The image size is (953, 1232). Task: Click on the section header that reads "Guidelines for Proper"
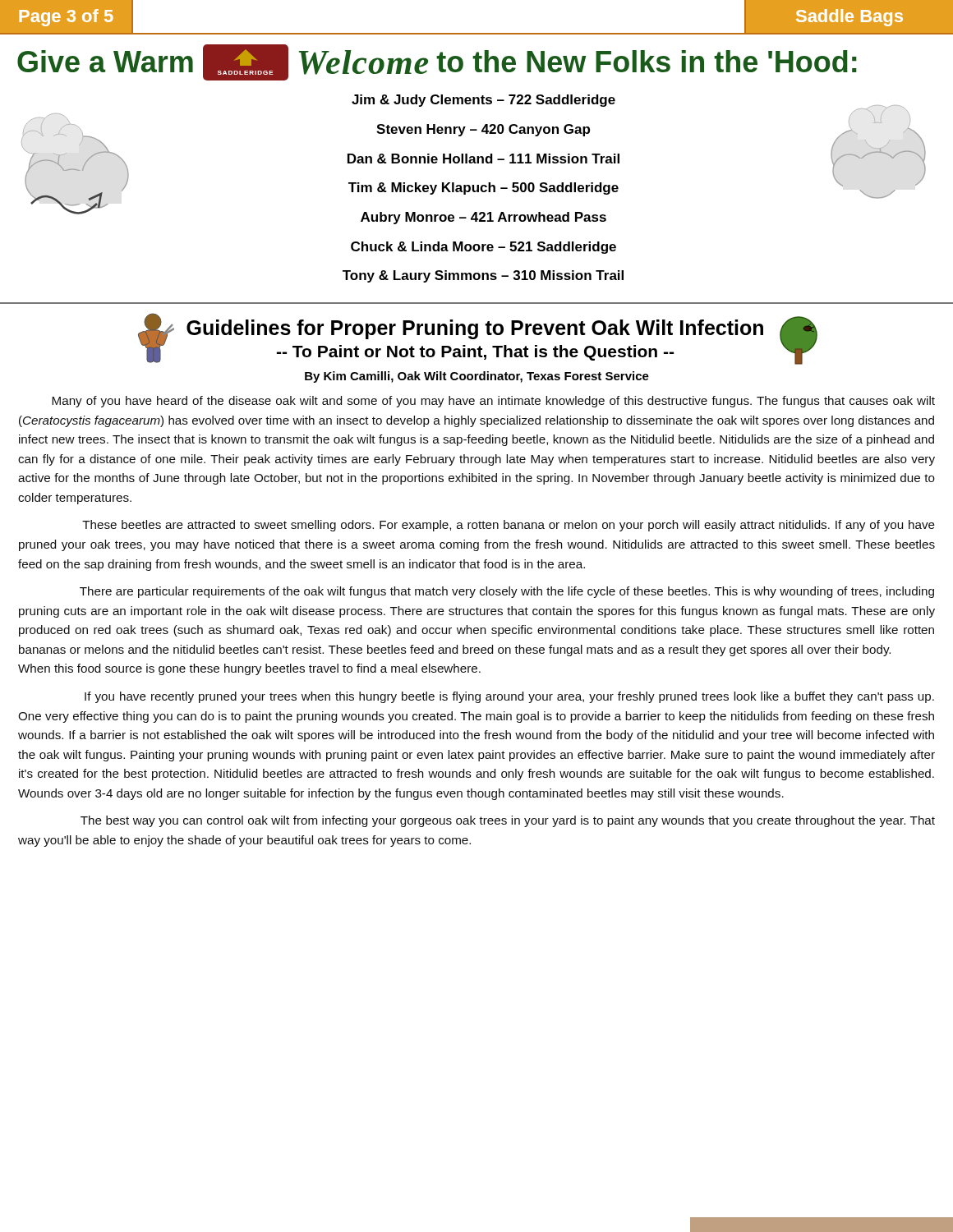(476, 339)
